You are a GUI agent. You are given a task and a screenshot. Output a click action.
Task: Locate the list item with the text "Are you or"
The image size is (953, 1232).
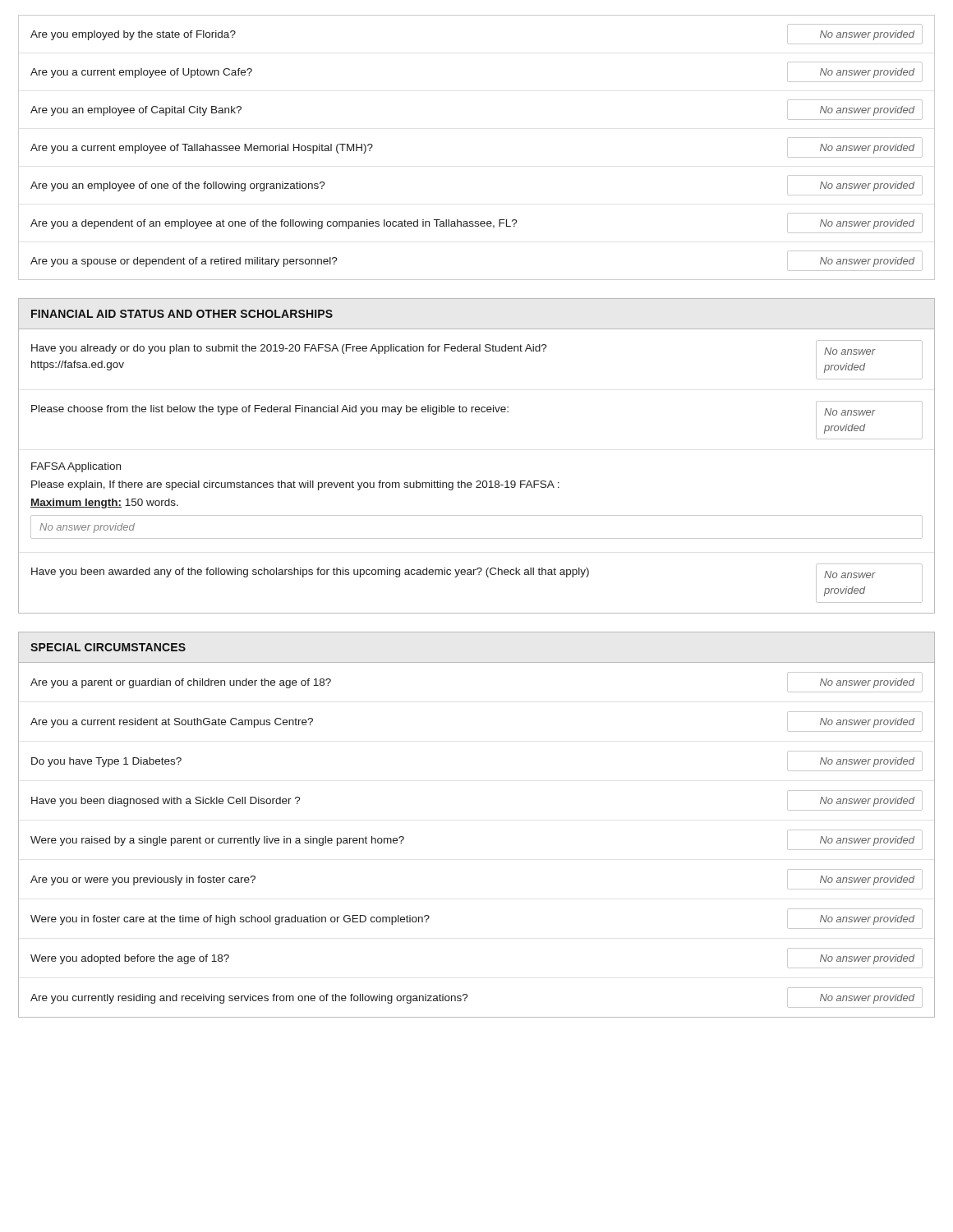click(179, 879)
